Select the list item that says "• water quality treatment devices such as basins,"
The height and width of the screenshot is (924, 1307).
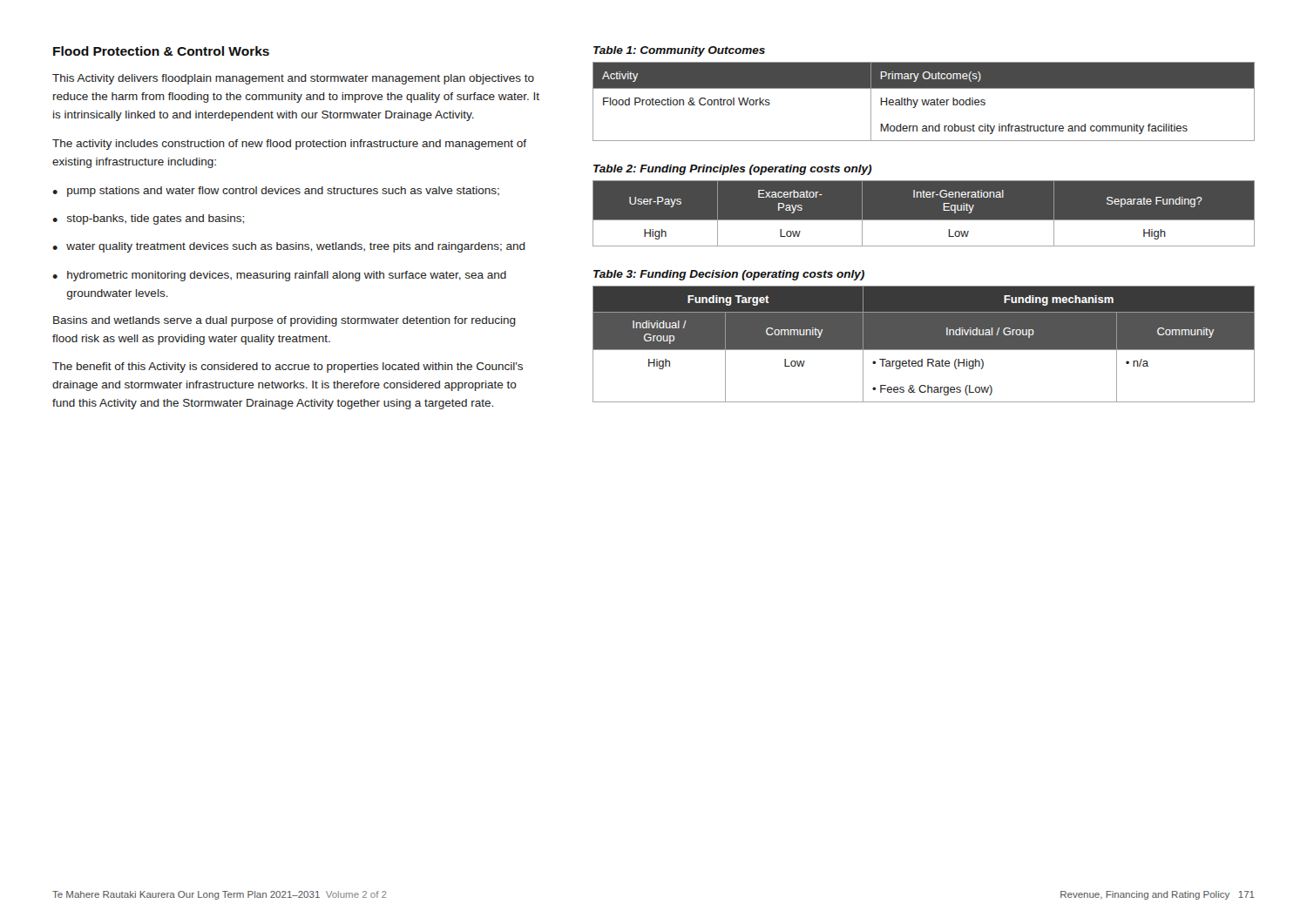(x=289, y=249)
